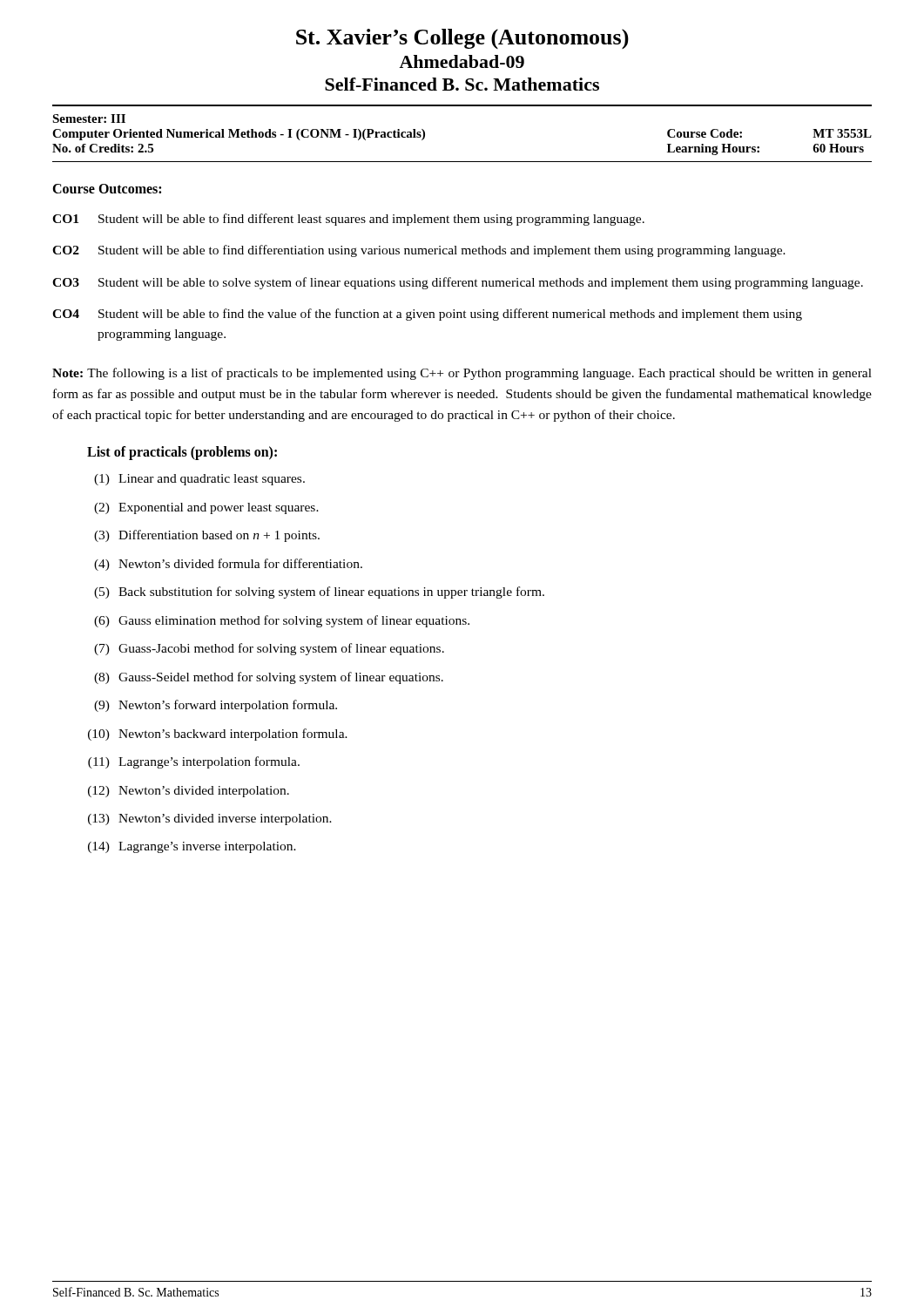
Task: Point to the text block starting "(2) Exponential and power least"
Action: (x=206, y=508)
